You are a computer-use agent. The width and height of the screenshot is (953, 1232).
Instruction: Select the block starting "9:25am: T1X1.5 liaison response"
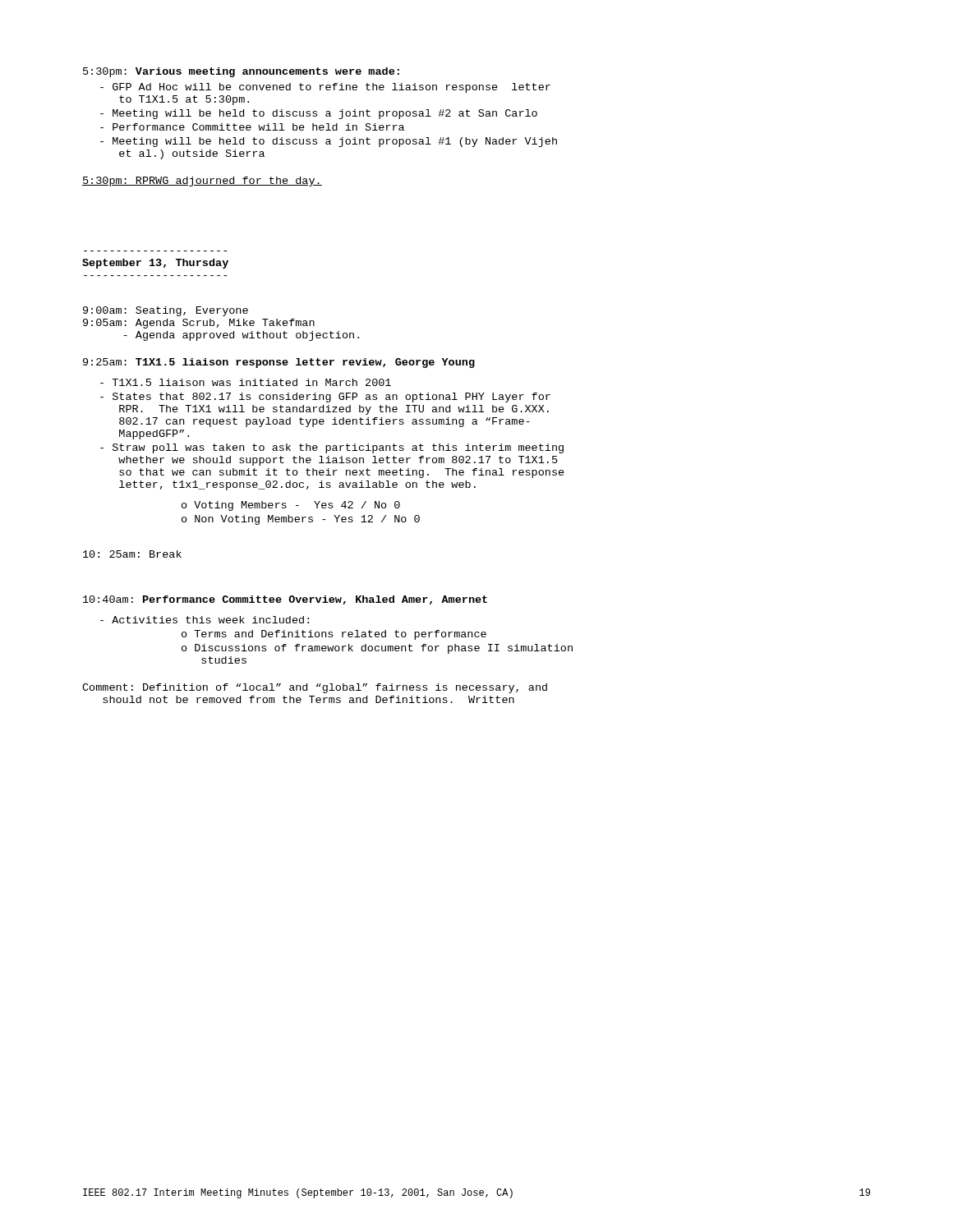[279, 363]
